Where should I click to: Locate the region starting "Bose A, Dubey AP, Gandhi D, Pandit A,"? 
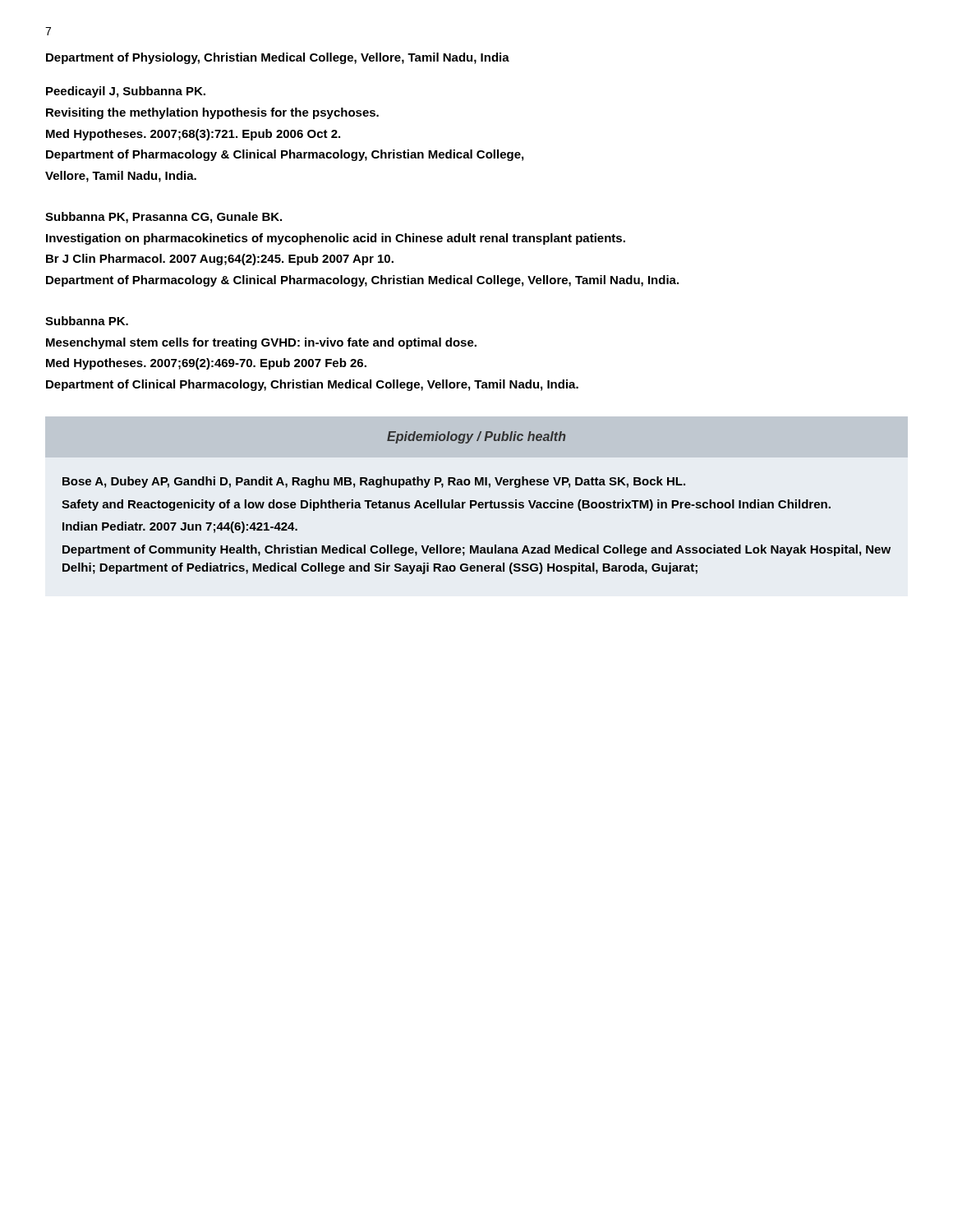tap(374, 482)
